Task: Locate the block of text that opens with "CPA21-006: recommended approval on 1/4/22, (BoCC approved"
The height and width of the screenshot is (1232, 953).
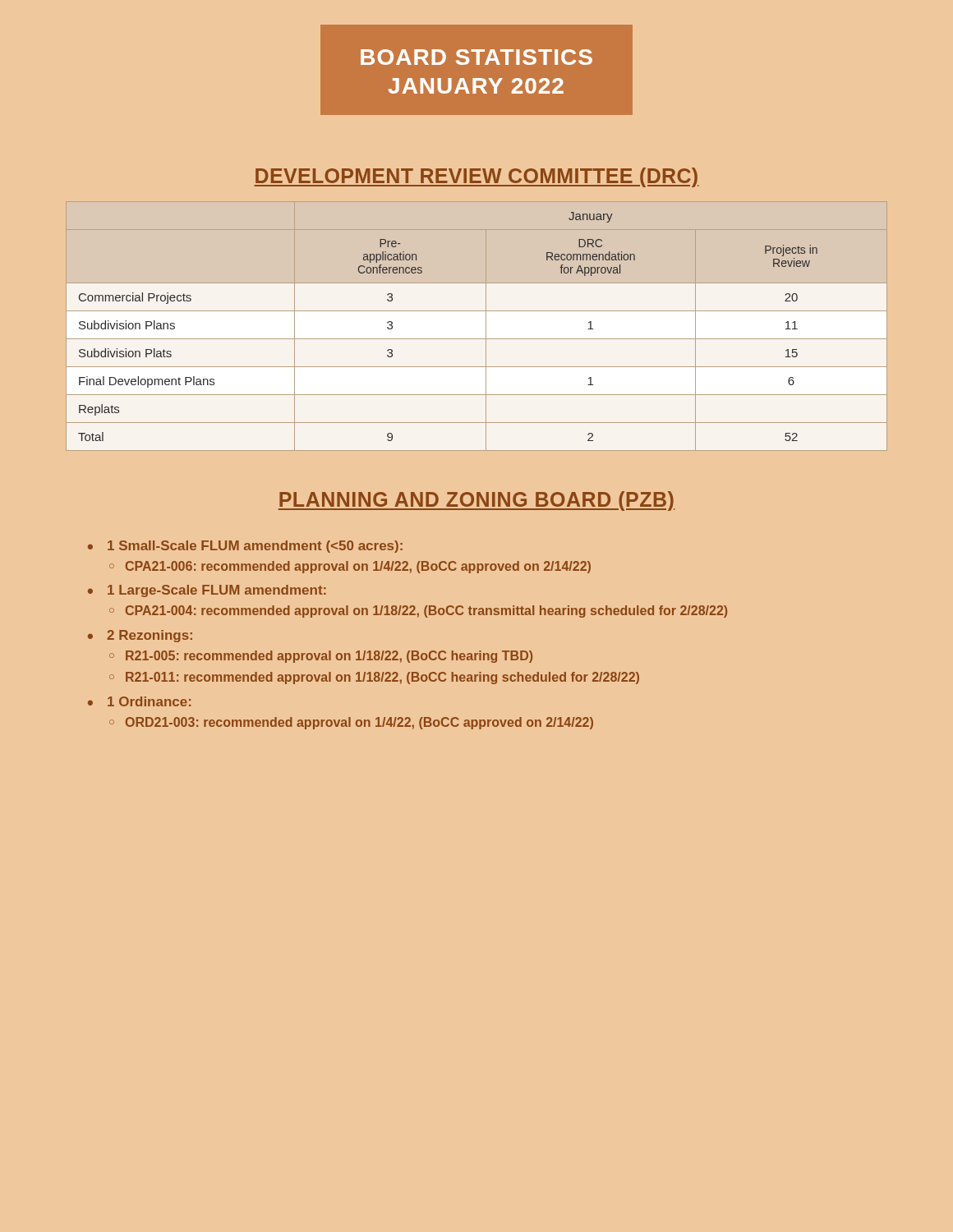Action: [x=358, y=566]
